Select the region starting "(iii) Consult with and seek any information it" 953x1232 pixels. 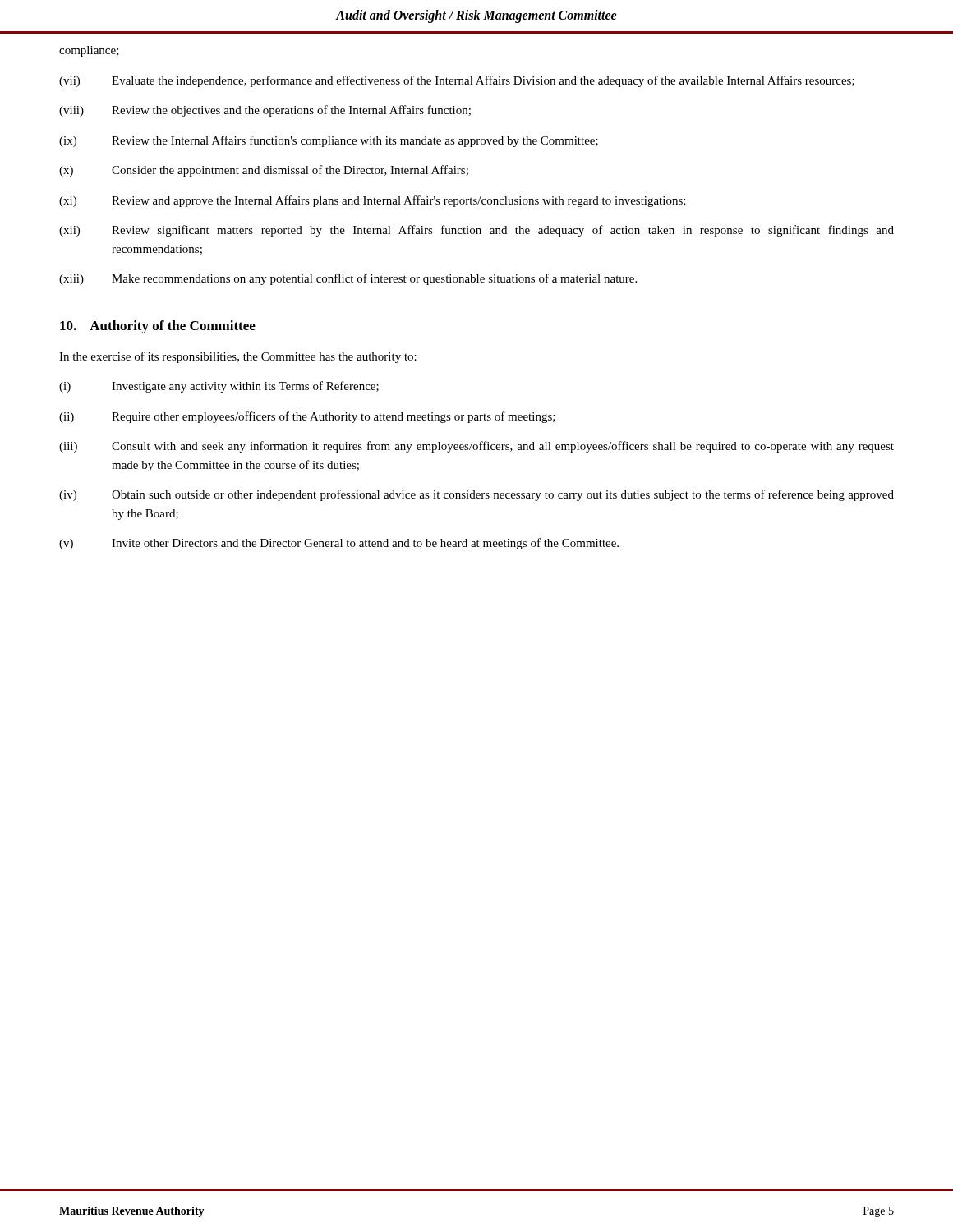click(x=476, y=455)
